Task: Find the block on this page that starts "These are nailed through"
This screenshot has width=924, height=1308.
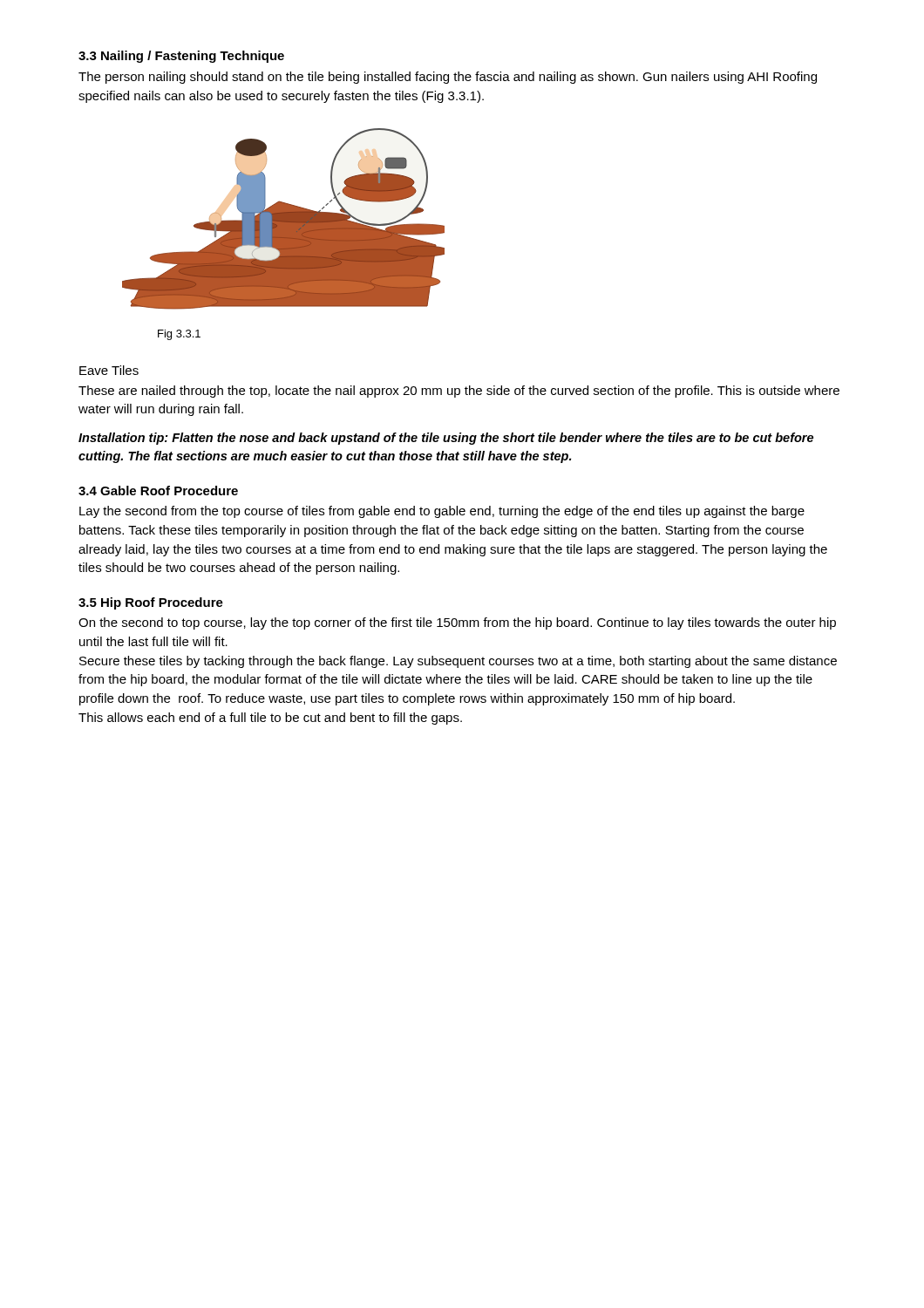Action: [x=459, y=399]
